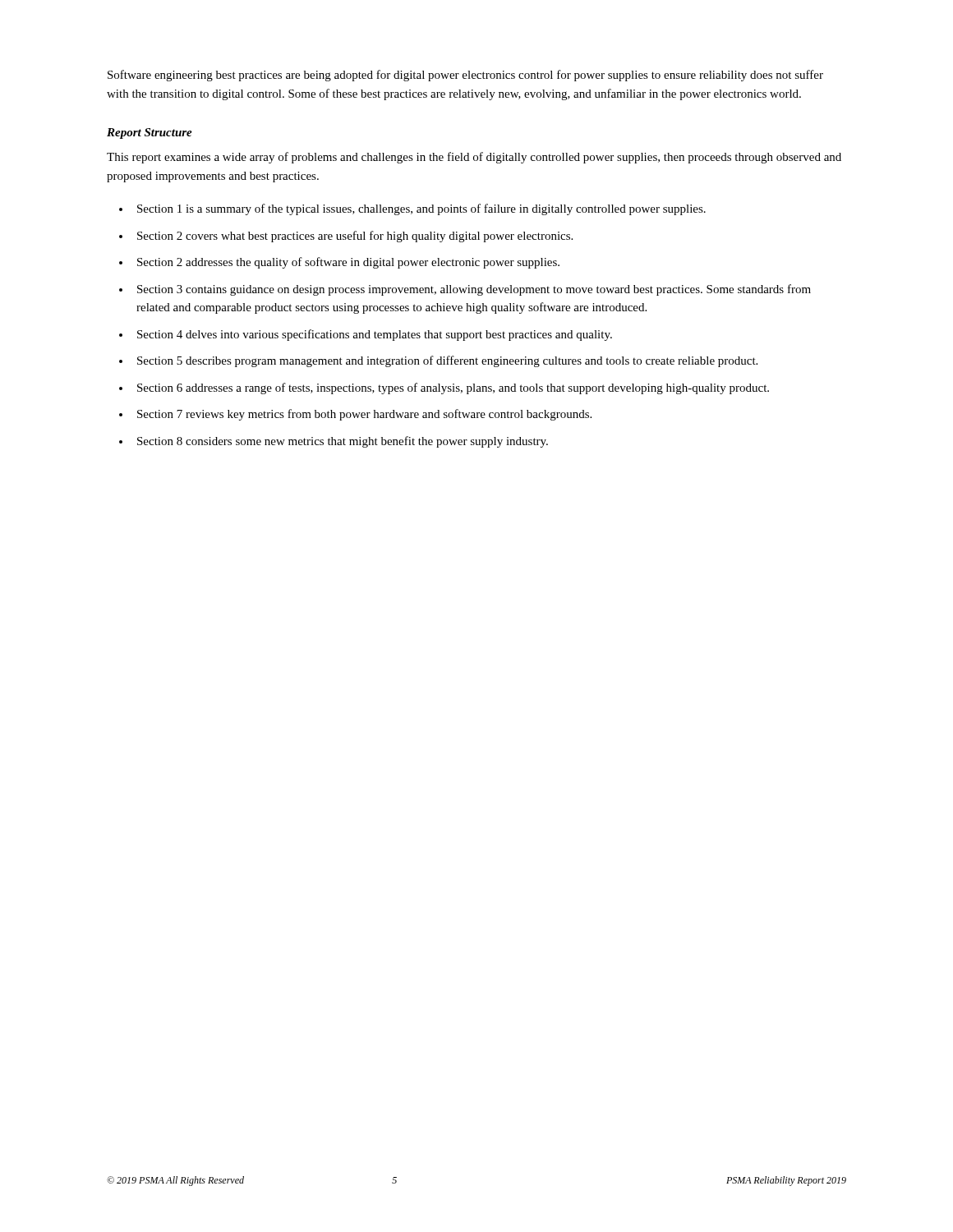Point to the block starting "Section 7 reviews key metrics from"
Screen dimensions: 1232x953
364,414
